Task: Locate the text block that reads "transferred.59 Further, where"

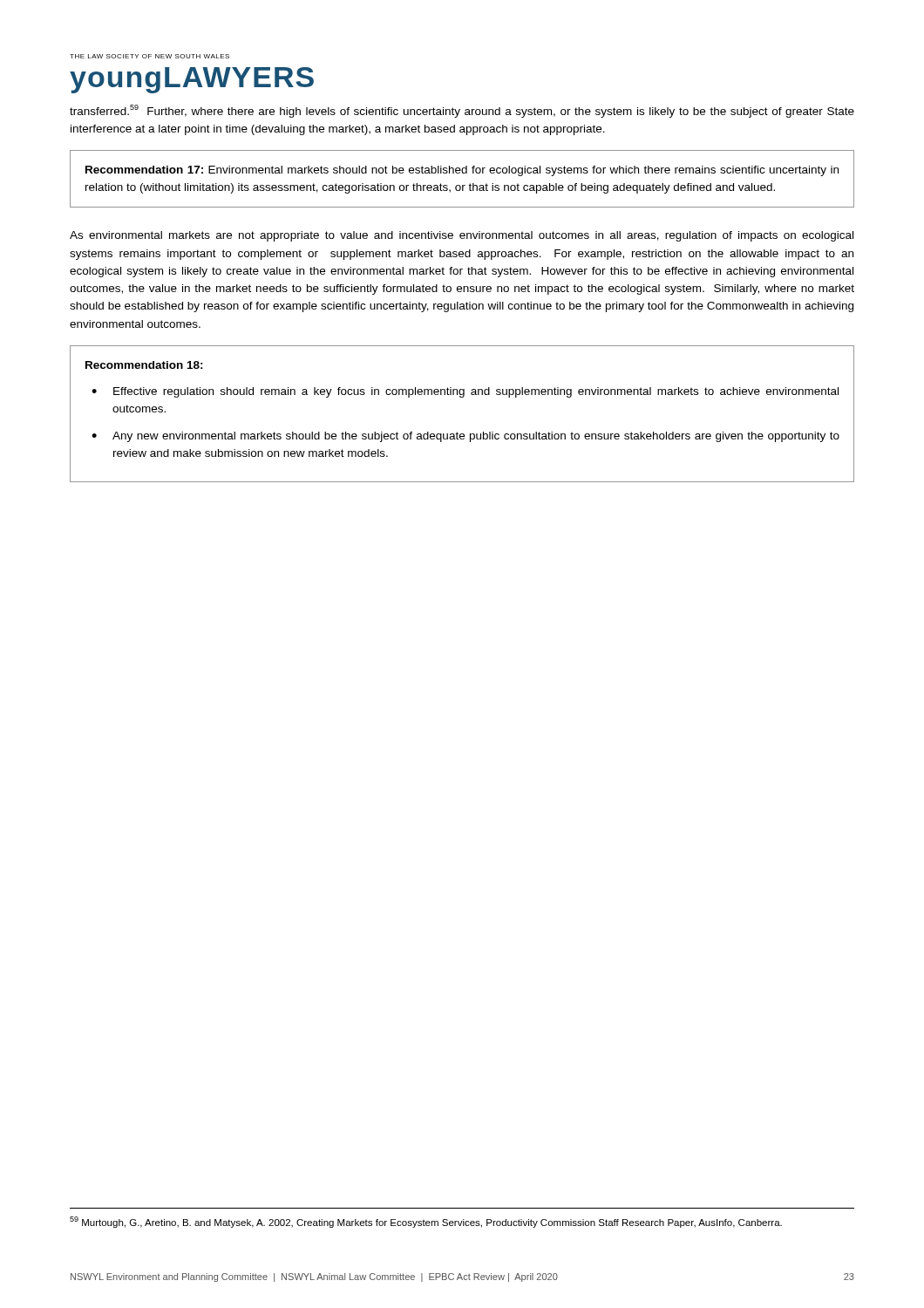Action: point(462,119)
